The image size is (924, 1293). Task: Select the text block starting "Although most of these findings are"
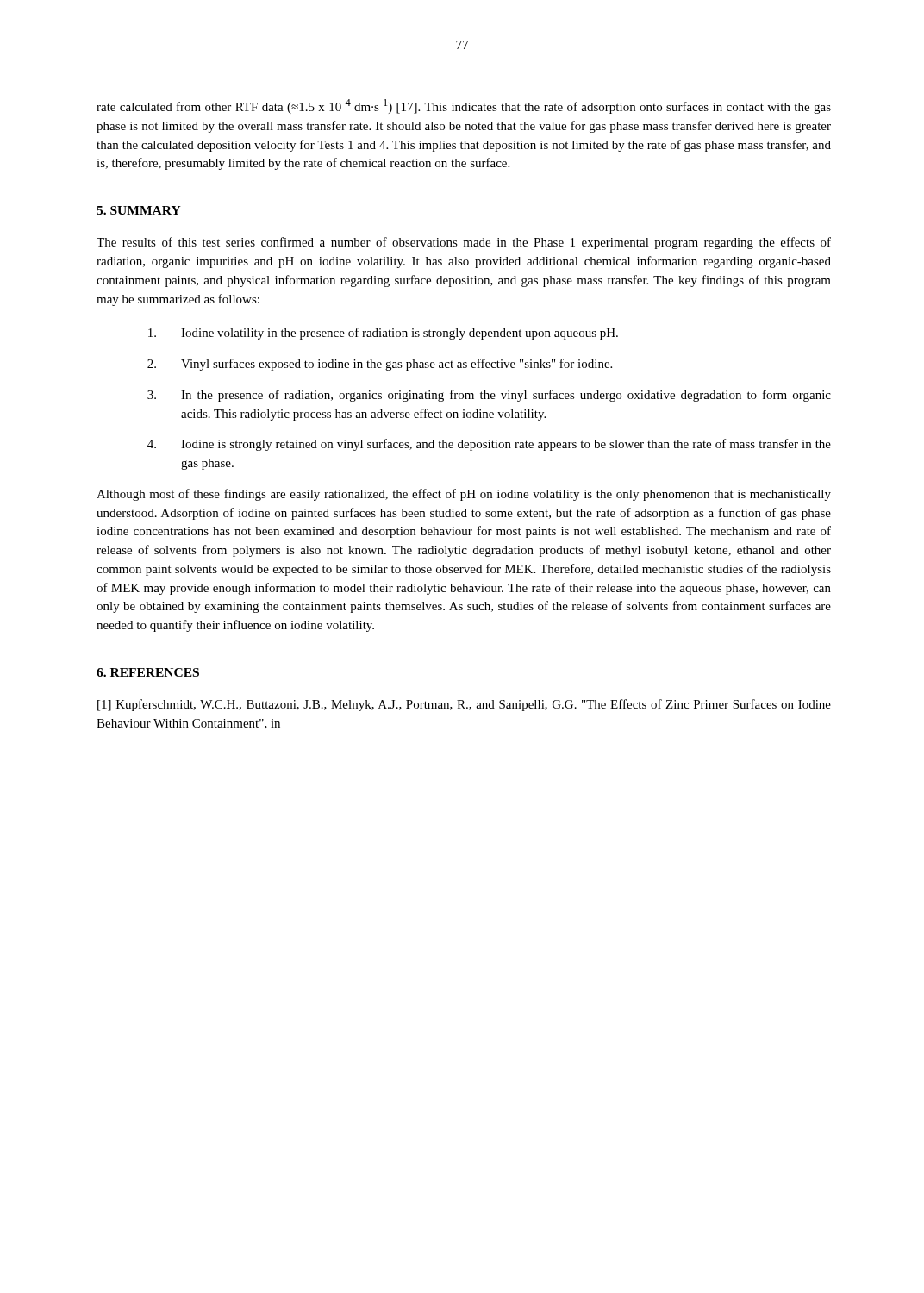click(464, 559)
